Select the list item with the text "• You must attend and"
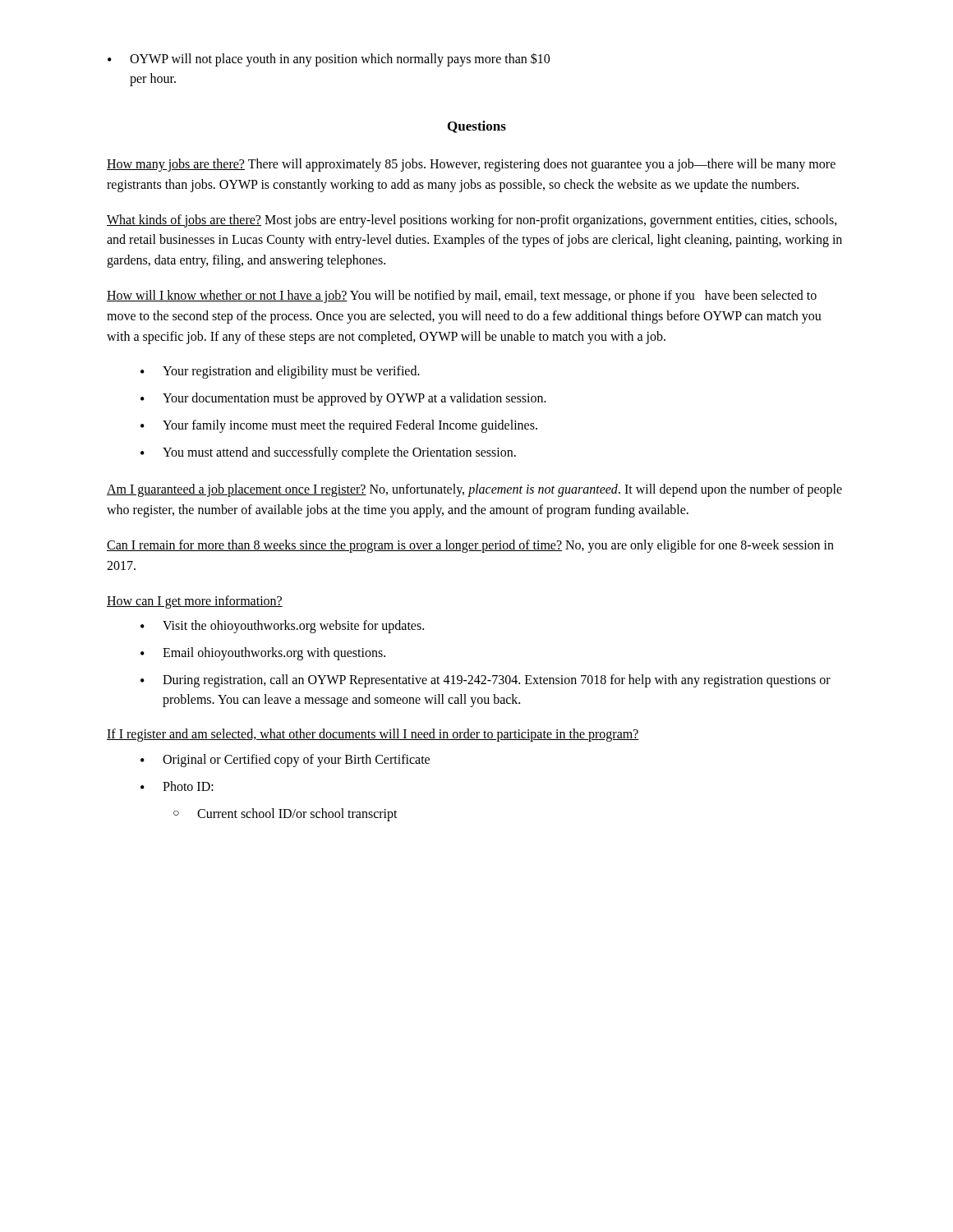The width and height of the screenshot is (953, 1232). (328, 454)
